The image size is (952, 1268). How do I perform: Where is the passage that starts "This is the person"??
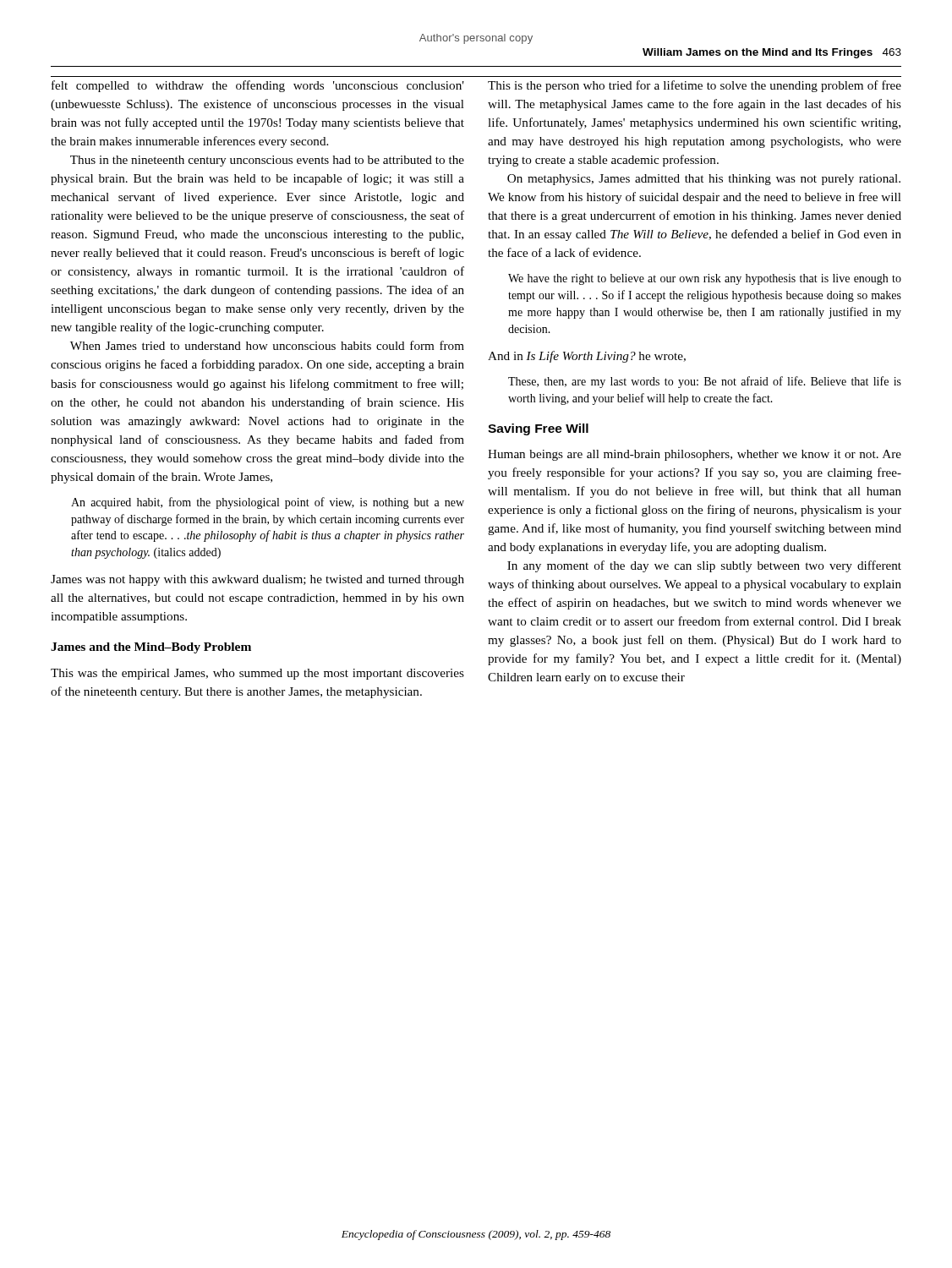[695, 123]
